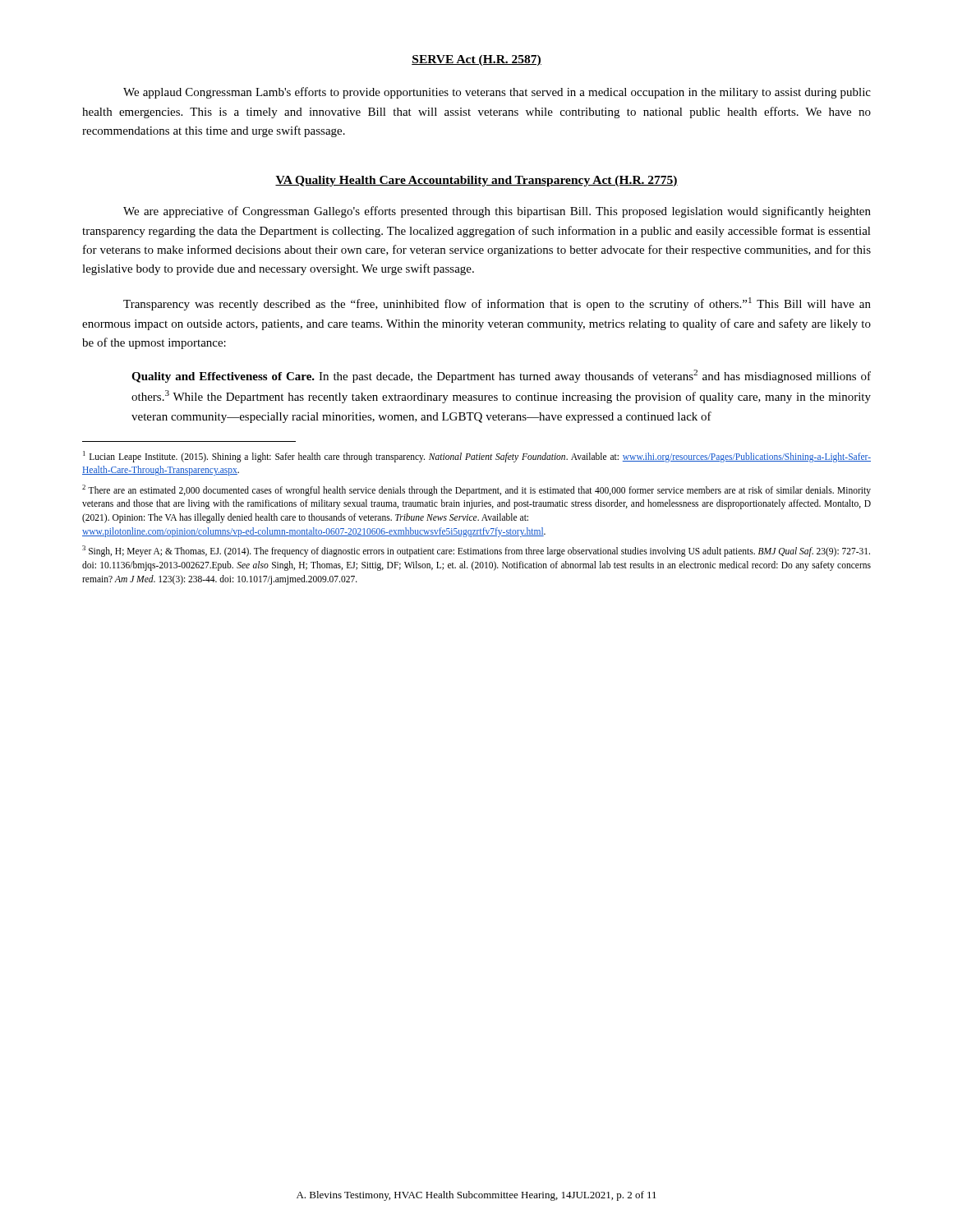Select the text block starting "We are appreciative of Congressman Gallego's efforts presented"
Screen dimensions: 1232x953
click(x=476, y=240)
